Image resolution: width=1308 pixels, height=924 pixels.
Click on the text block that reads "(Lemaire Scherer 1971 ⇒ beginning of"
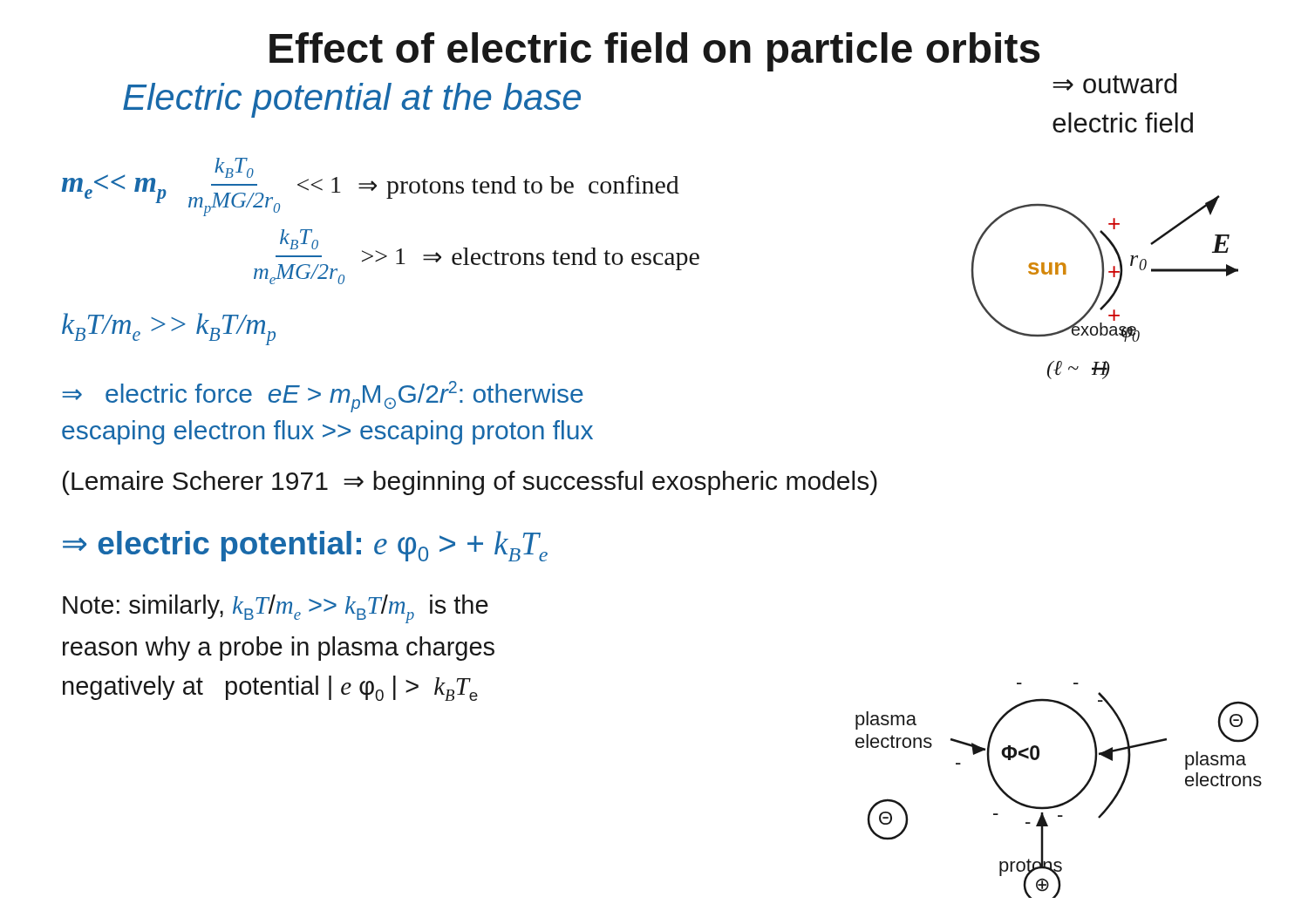(470, 481)
